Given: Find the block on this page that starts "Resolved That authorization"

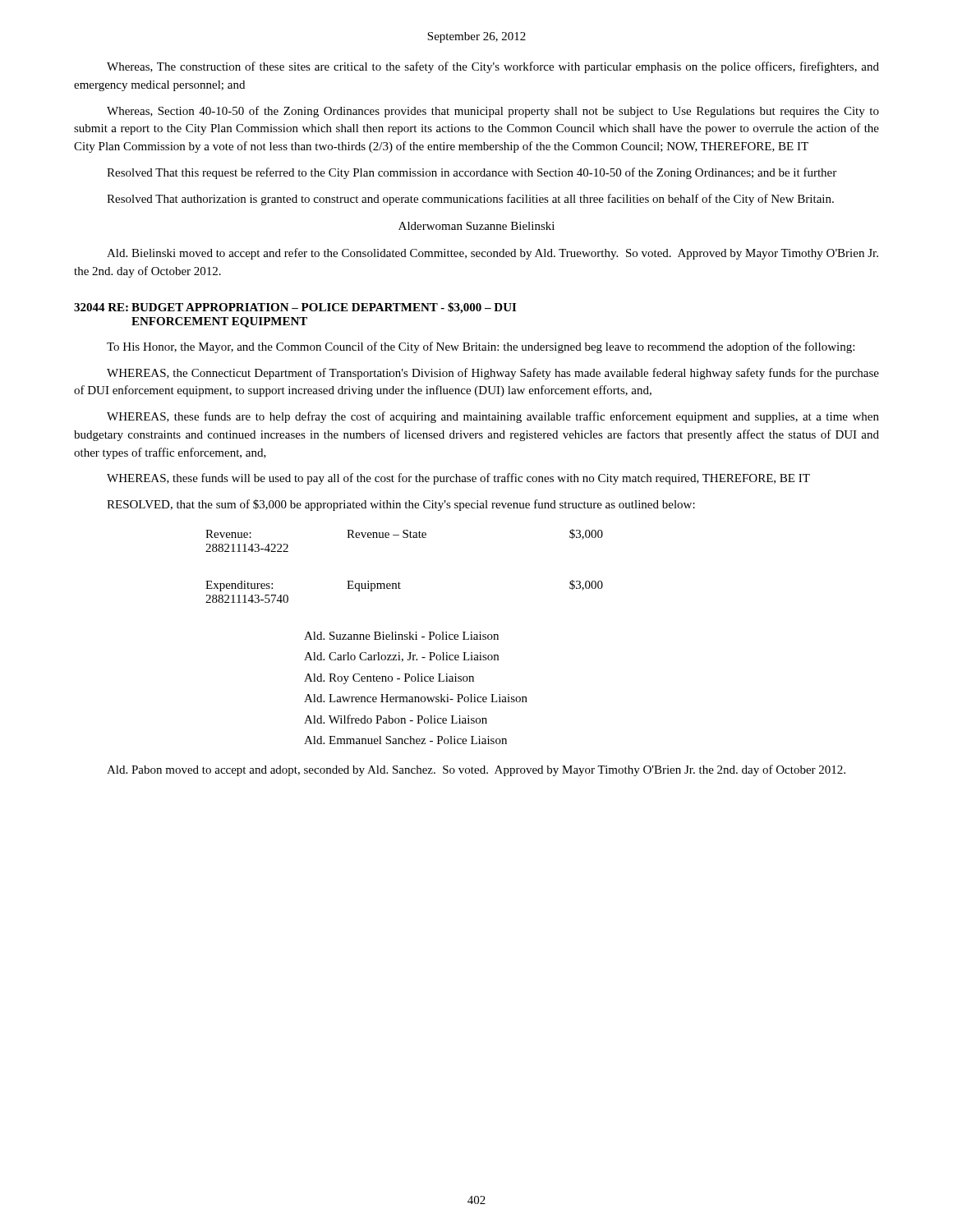Looking at the screenshot, I should coord(471,198).
